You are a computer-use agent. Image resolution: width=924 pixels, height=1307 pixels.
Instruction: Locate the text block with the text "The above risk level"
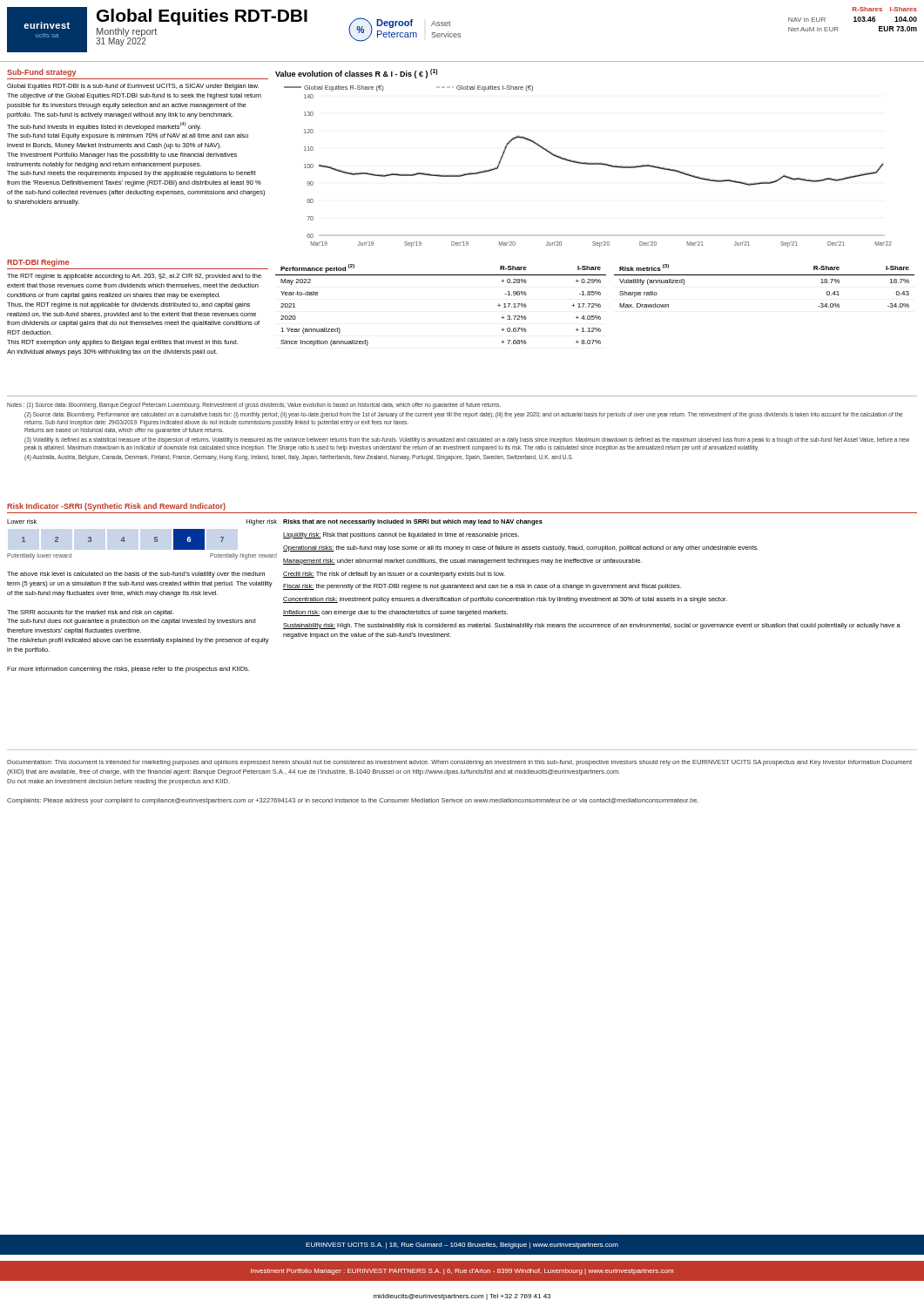click(x=140, y=621)
